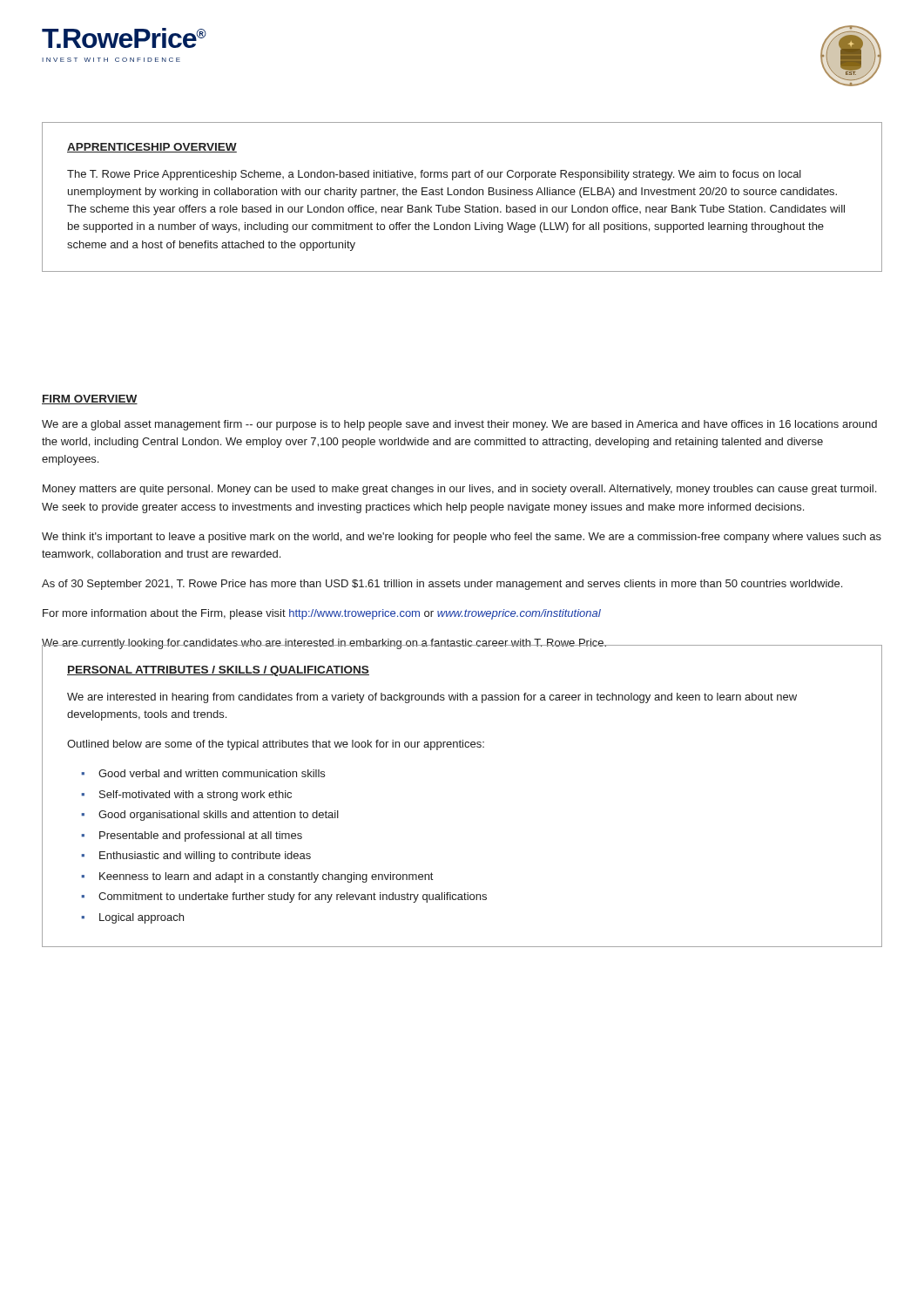Find the block starting "Enthusiastic and willing"
This screenshot has height=1307, width=924.
pyautogui.click(x=205, y=856)
